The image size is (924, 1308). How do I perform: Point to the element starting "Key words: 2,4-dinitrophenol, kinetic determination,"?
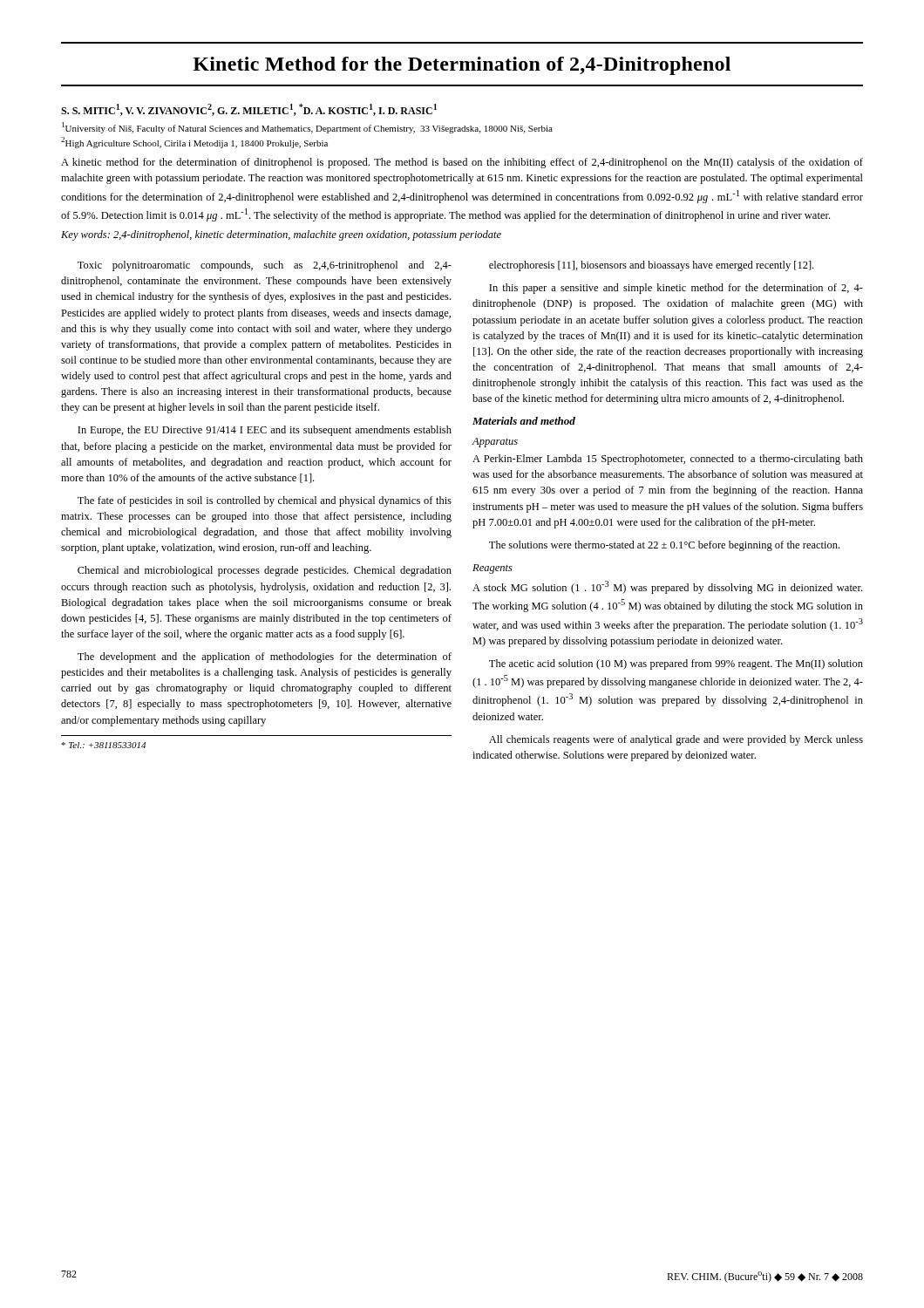(x=281, y=235)
